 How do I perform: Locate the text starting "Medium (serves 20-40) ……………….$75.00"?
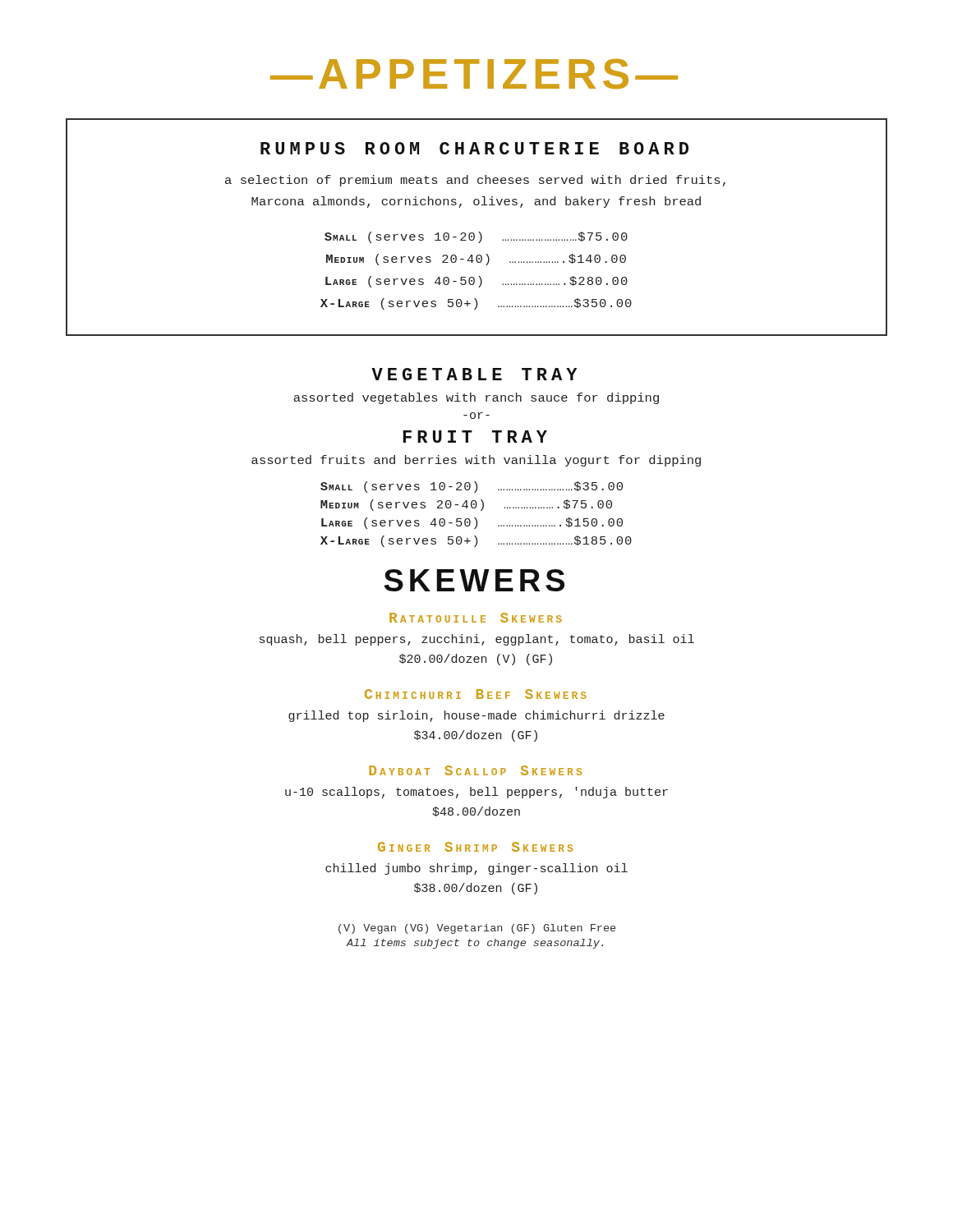pos(467,505)
